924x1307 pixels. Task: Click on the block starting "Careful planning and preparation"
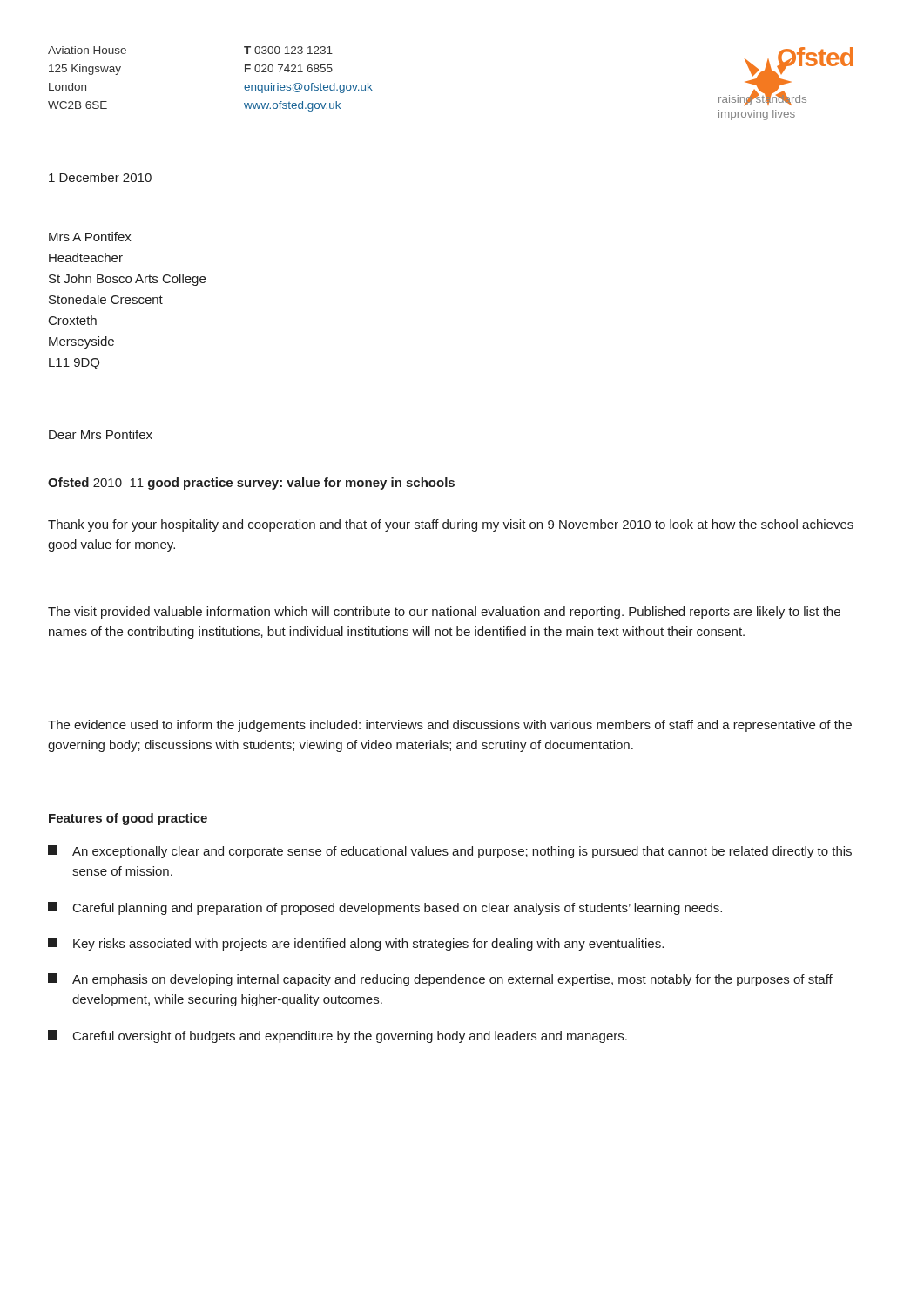[x=386, y=907]
